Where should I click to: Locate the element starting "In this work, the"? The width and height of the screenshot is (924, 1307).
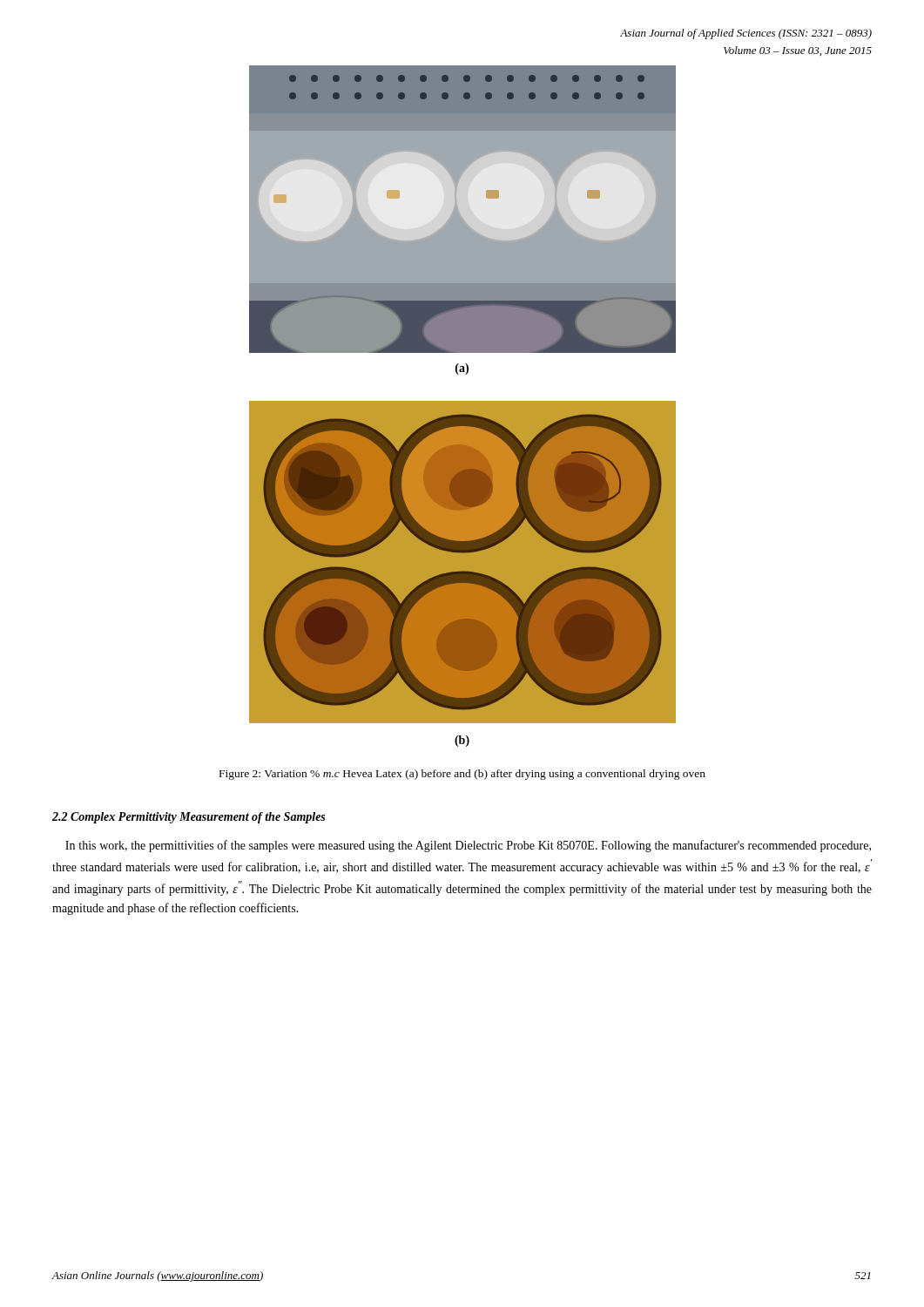(x=462, y=877)
